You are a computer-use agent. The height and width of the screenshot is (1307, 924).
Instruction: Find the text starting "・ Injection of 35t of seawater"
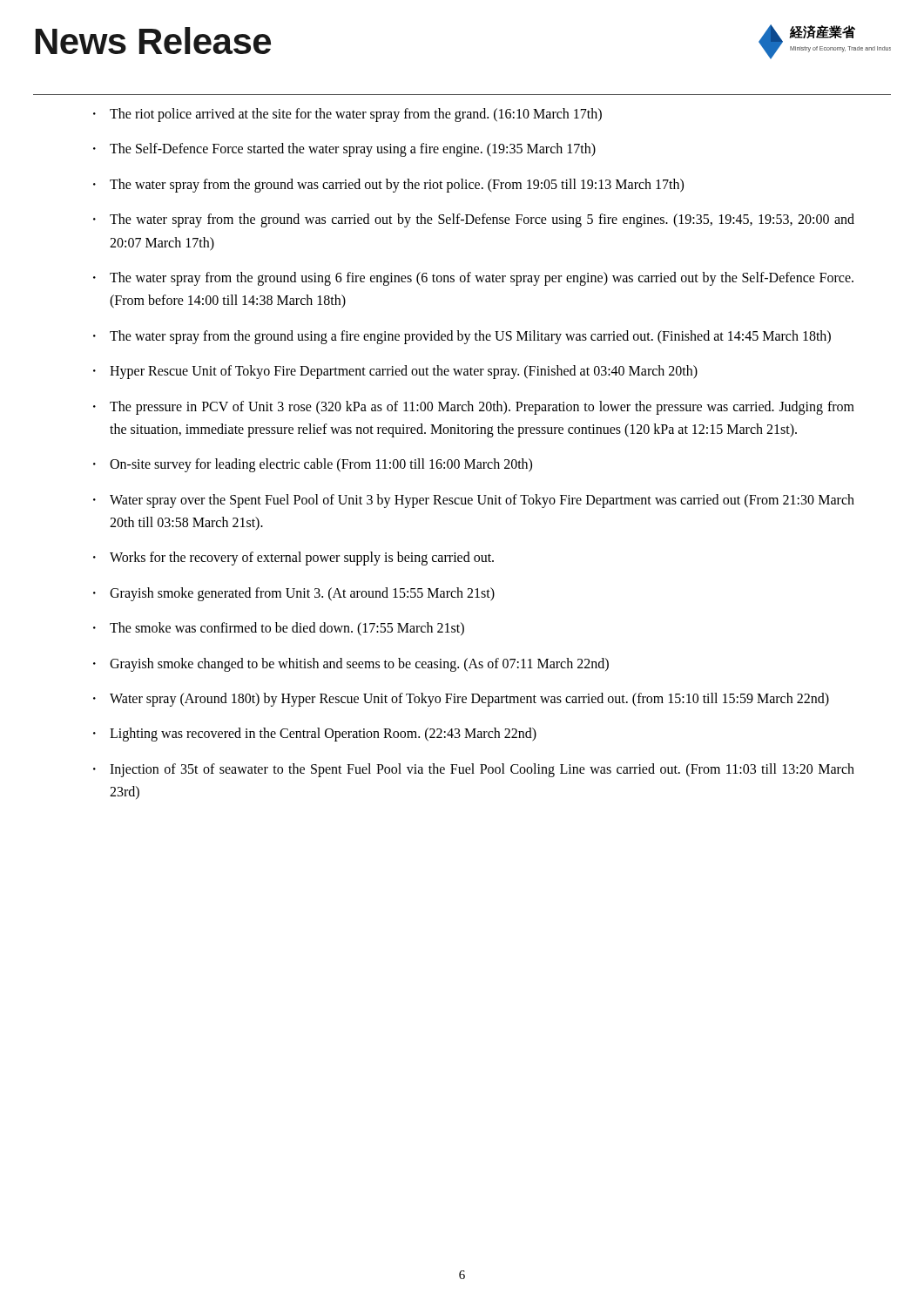[471, 781]
